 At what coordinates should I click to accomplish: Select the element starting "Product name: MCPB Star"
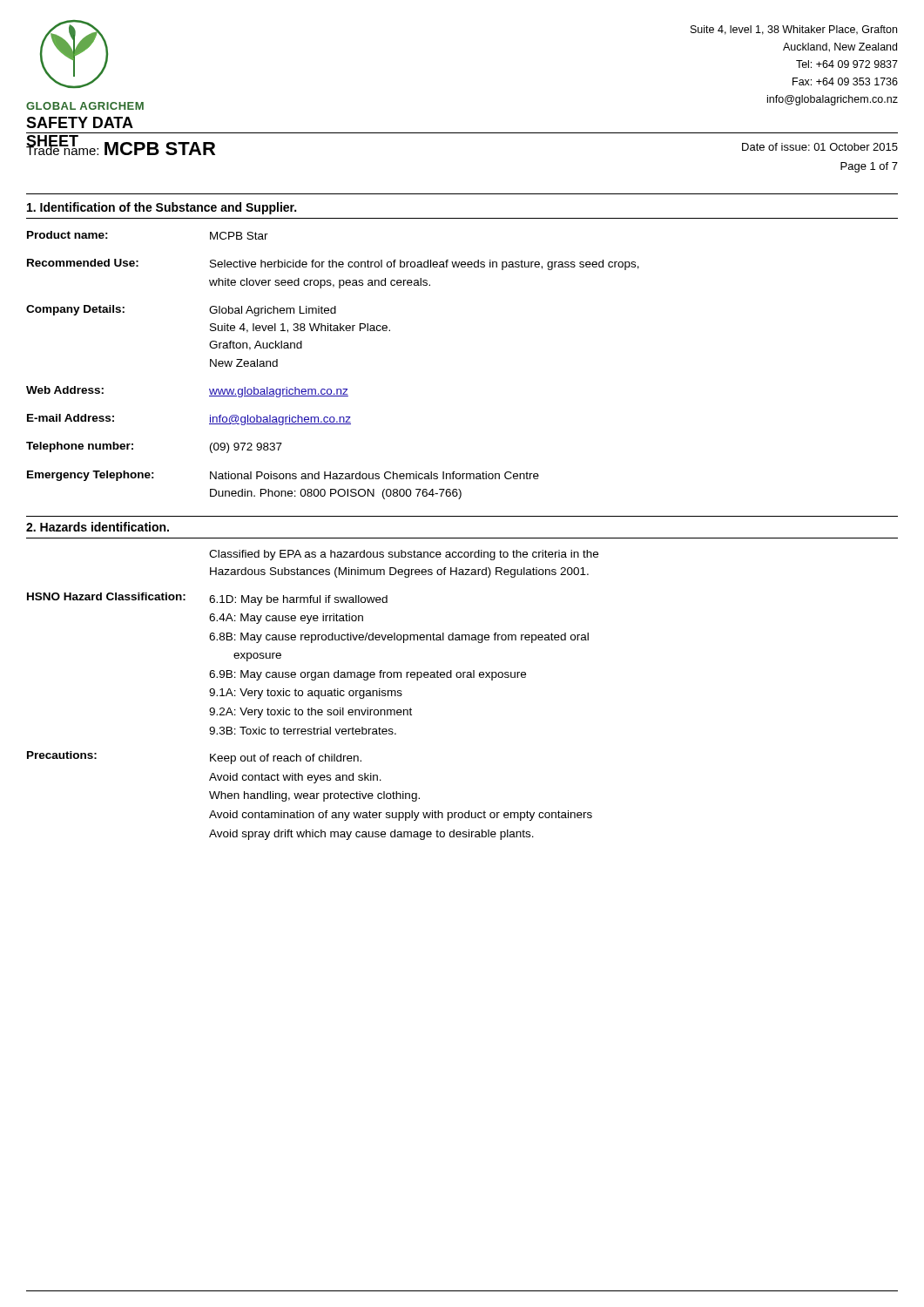pyautogui.click(x=65, y=235)
